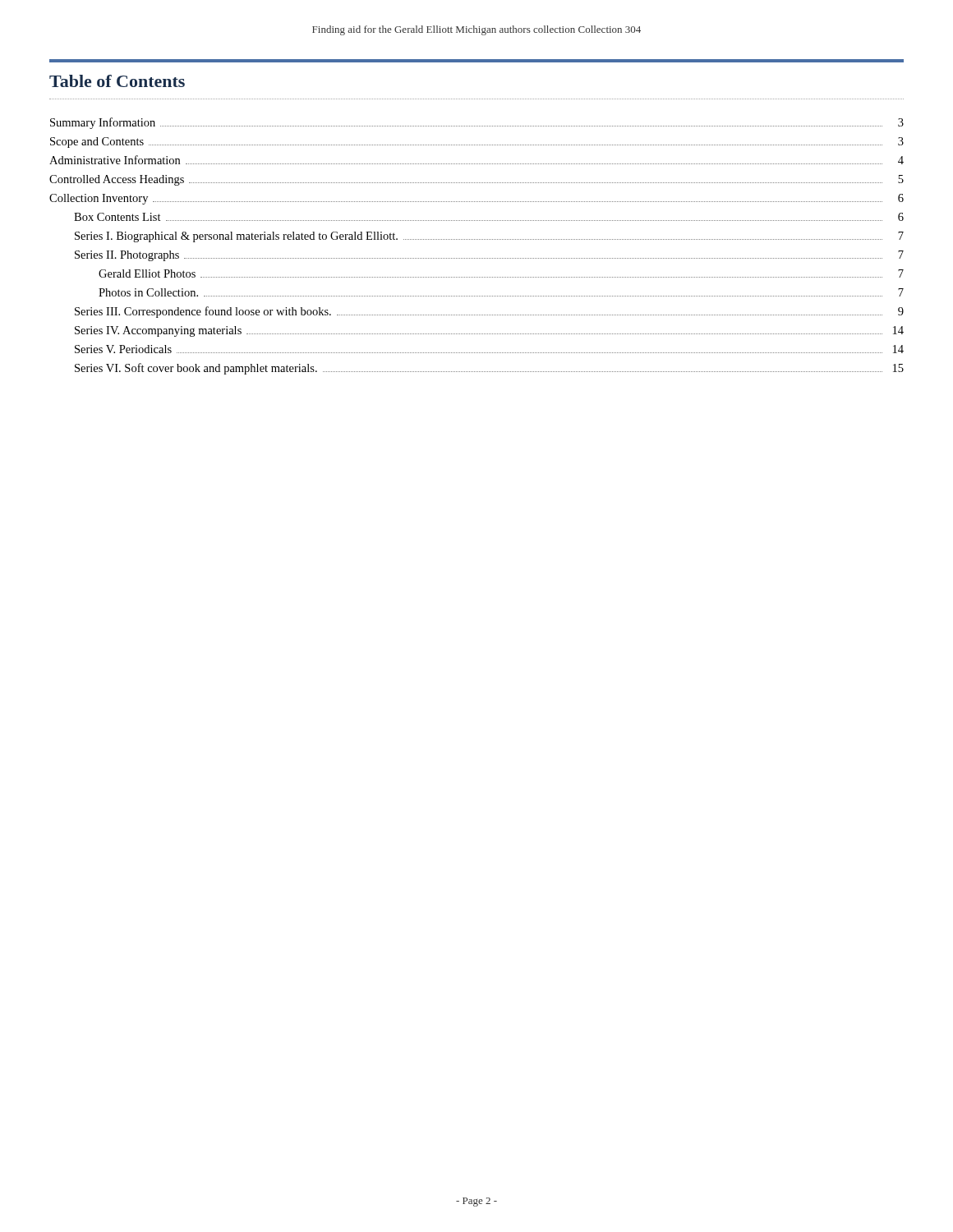Image resolution: width=953 pixels, height=1232 pixels.
Task: Navigate to the element starting "Series III. Correspondence found loose or"
Action: 489,312
